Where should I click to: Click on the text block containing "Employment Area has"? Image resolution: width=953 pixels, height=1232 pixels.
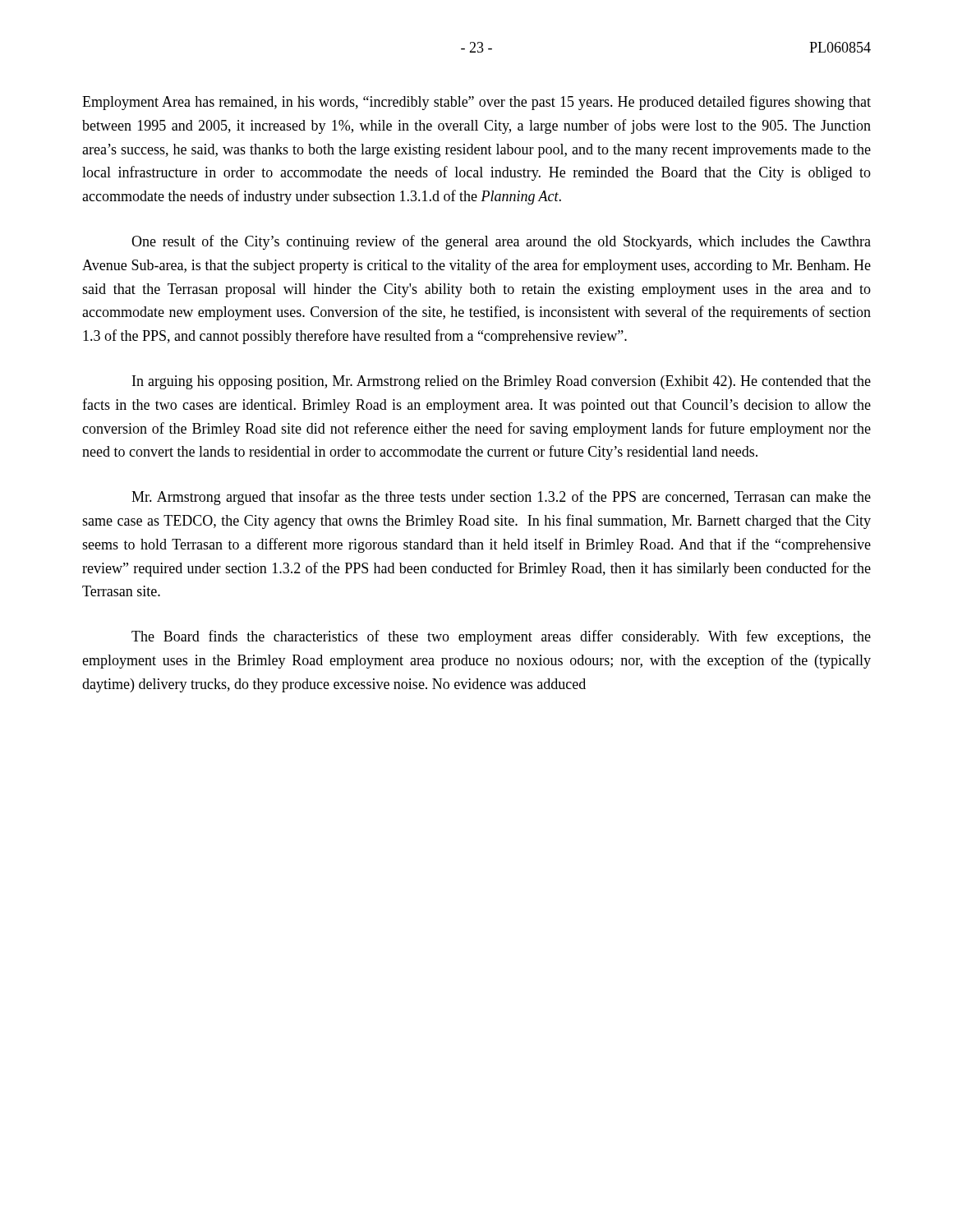coord(476,149)
